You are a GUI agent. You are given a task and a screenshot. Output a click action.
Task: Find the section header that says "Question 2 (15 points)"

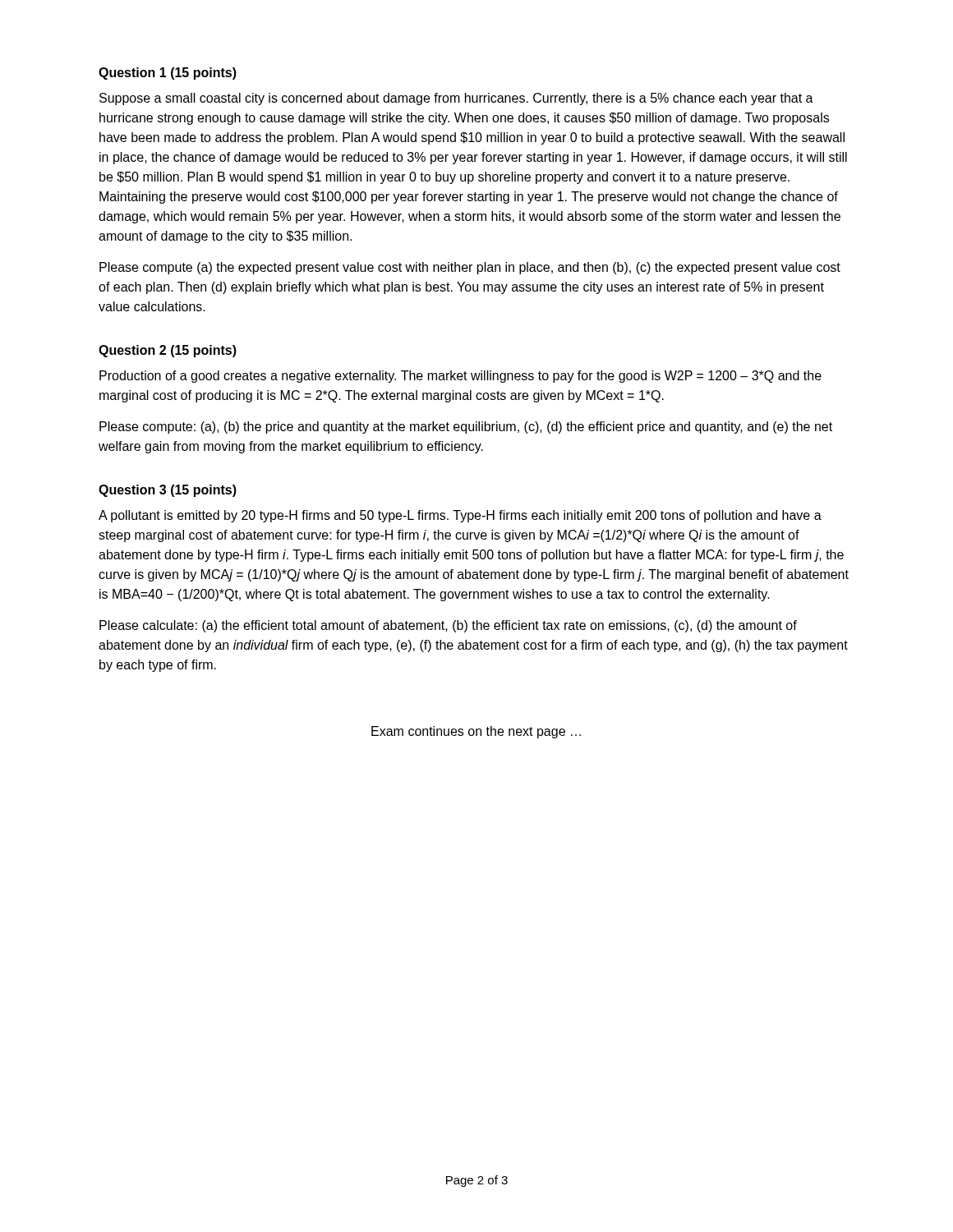pyautogui.click(x=168, y=350)
